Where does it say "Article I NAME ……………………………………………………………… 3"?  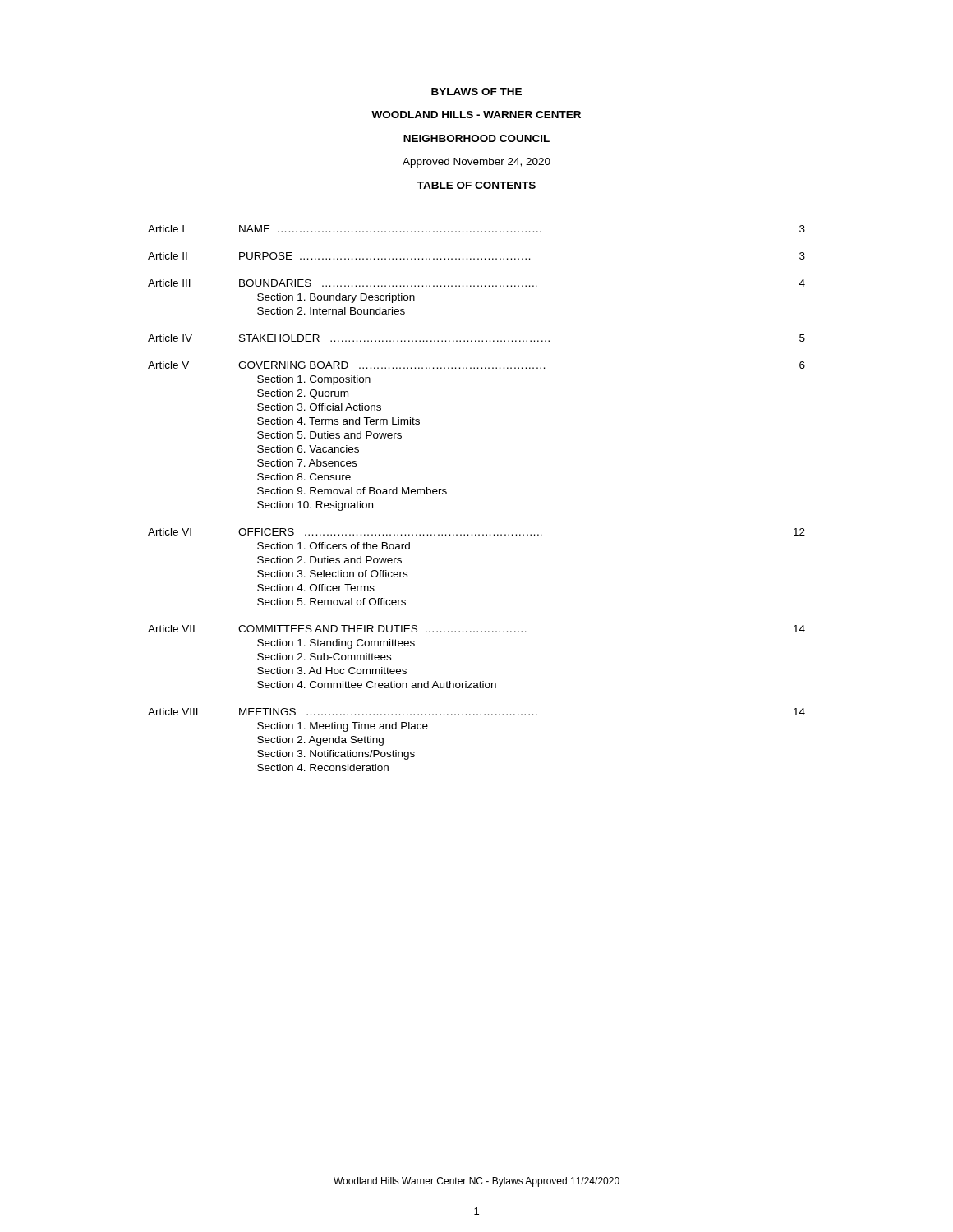(476, 228)
